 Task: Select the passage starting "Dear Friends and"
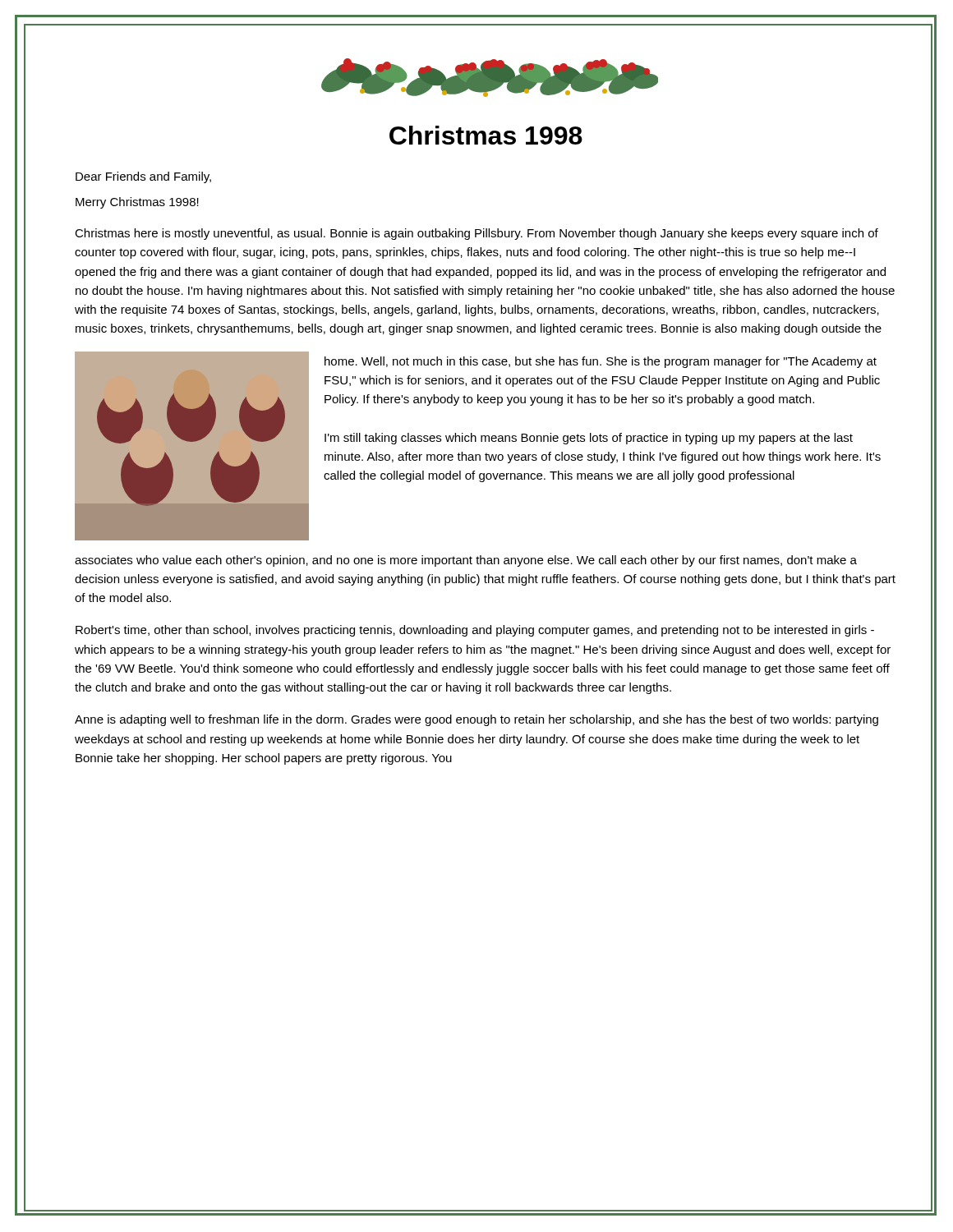[143, 176]
